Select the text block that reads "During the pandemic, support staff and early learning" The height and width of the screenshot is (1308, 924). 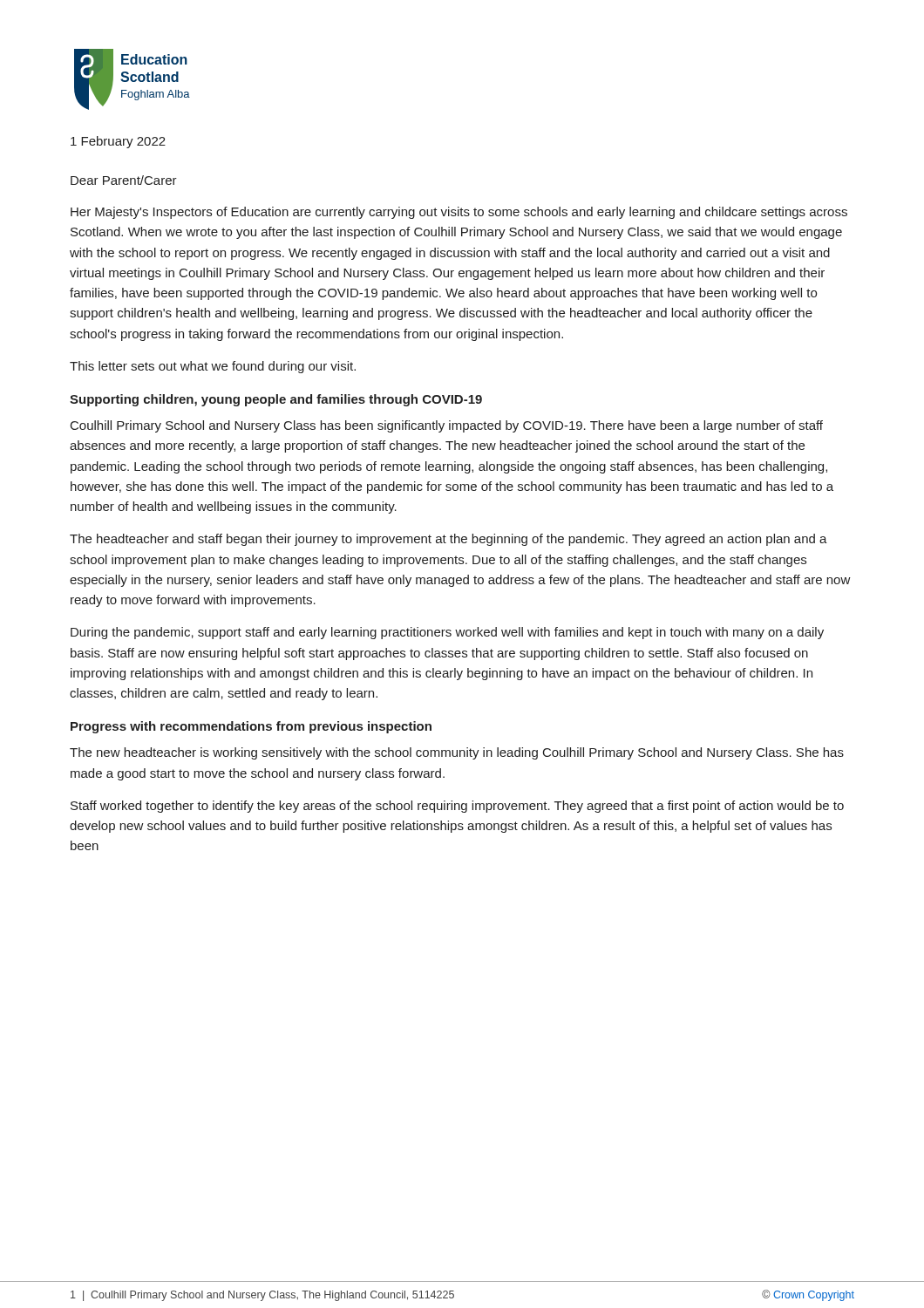point(447,662)
